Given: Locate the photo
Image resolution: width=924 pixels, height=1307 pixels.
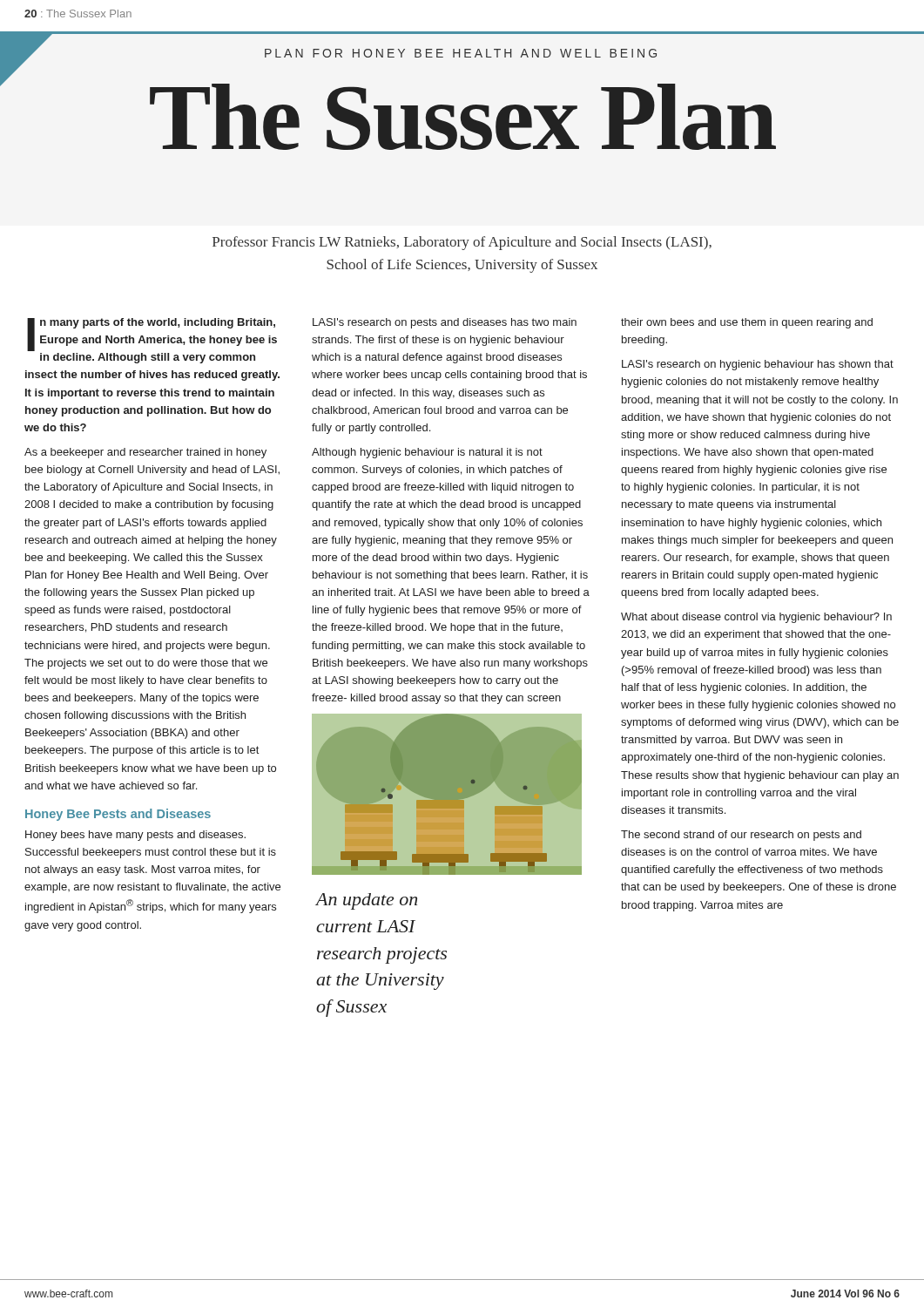Looking at the screenshot, I should point(447,867).
